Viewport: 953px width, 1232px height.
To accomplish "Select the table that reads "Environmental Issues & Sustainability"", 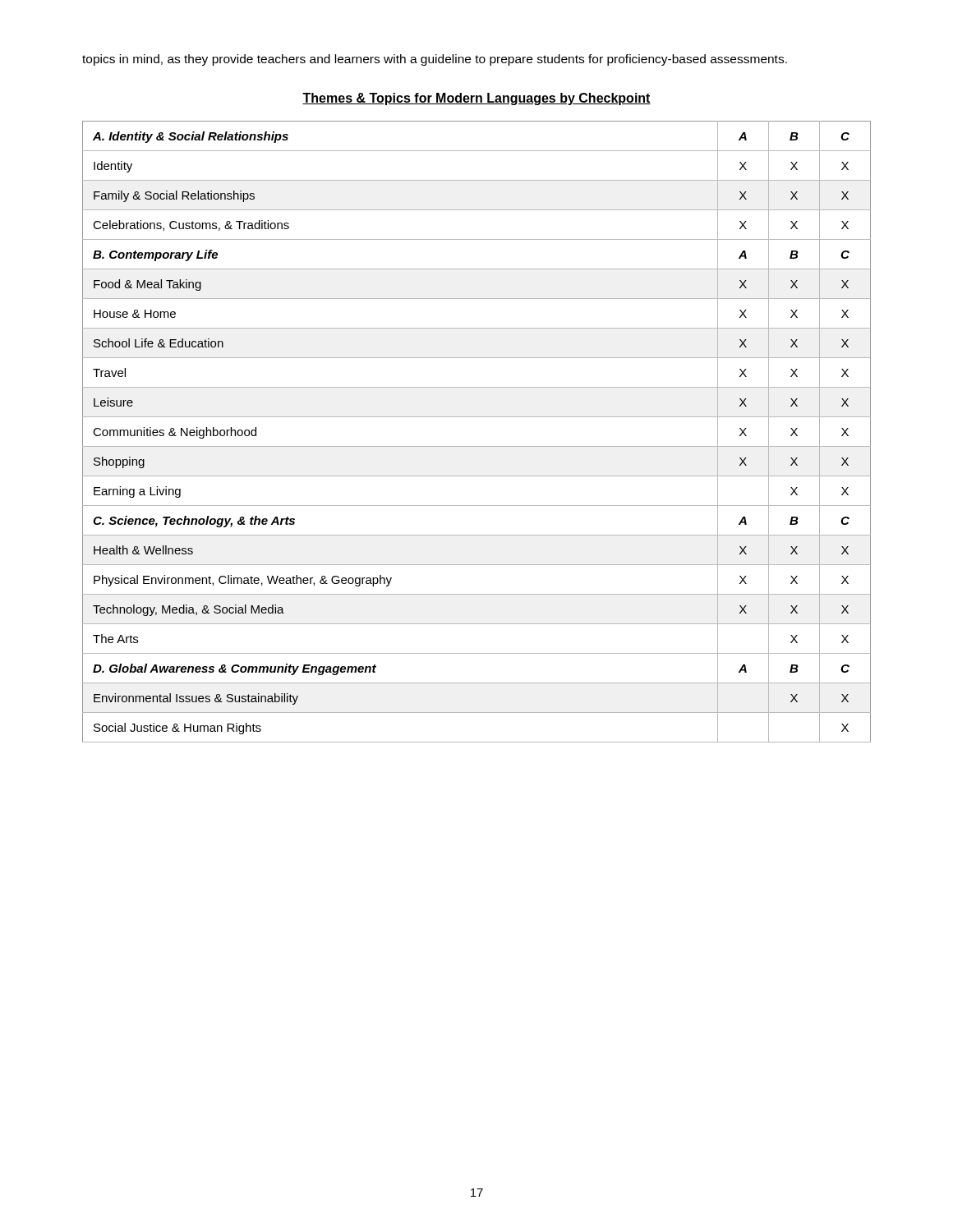I will coord(476,432).
